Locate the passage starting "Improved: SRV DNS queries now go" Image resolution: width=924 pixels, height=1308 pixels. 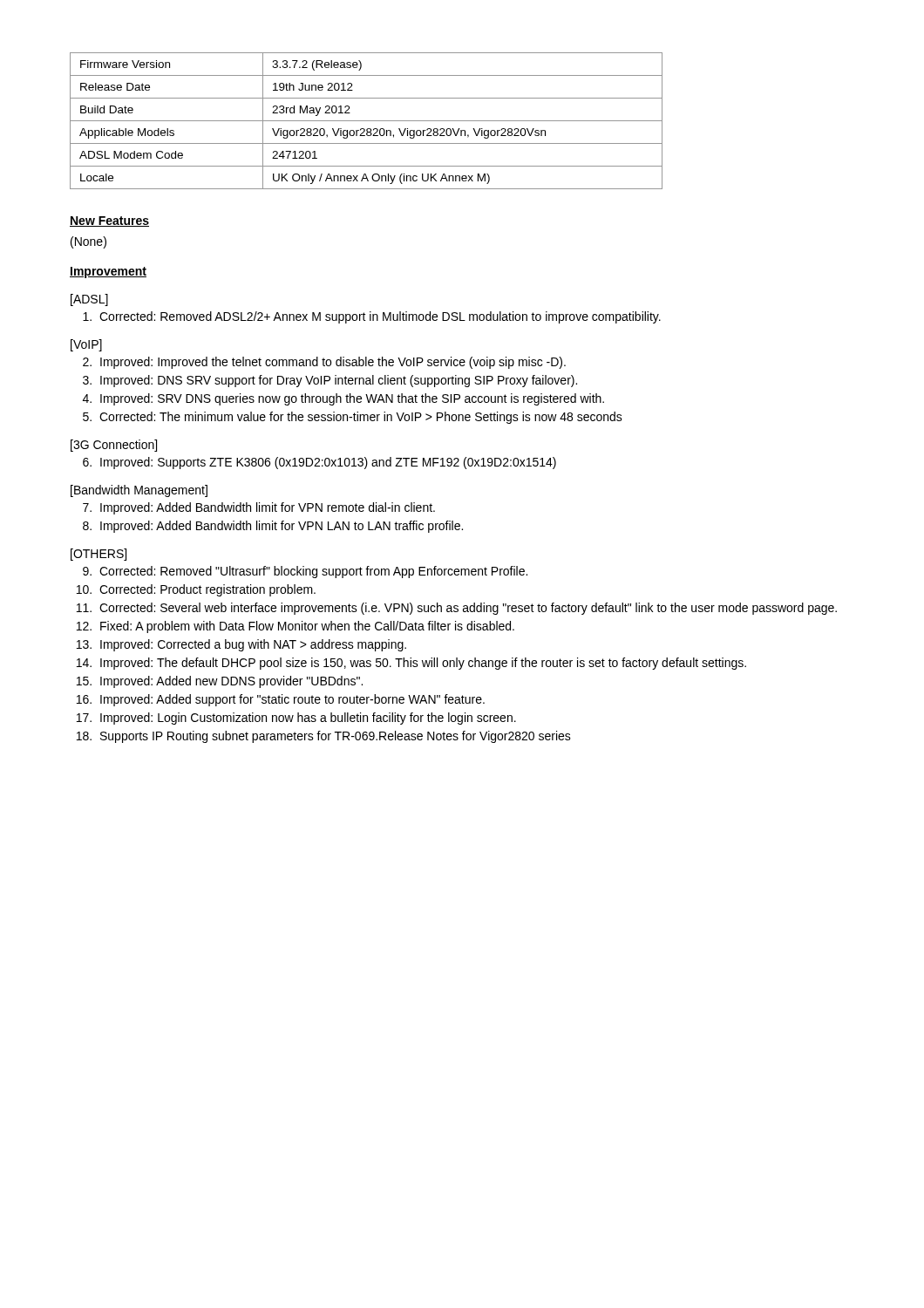click(x=475, y=398)
